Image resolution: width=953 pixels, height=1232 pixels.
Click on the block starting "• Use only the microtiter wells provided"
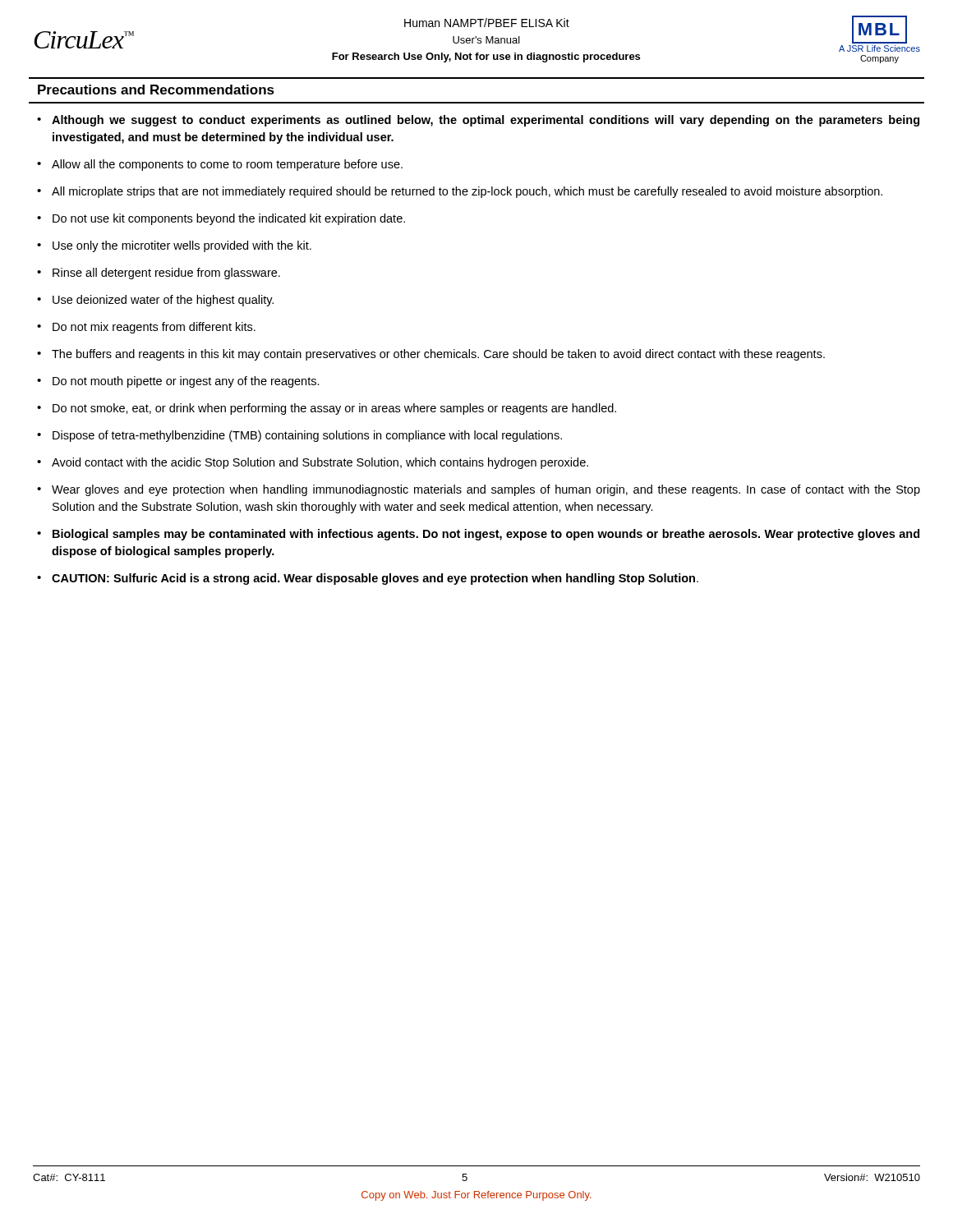(x=174, y=246)
